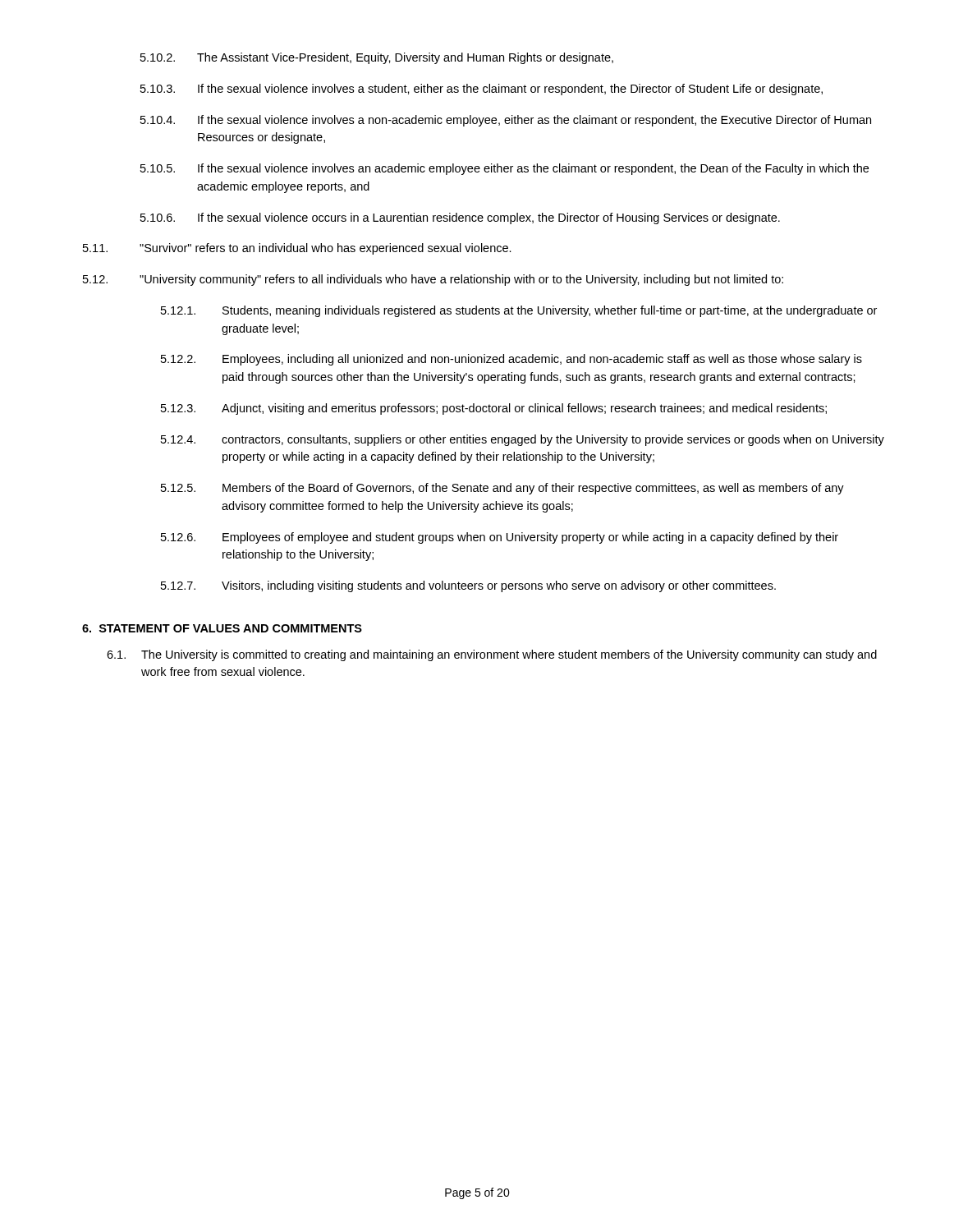
Task: Where is the passage that starts "5.10.6. If the sexual violence occurs in"?
Action: (513, 218)
